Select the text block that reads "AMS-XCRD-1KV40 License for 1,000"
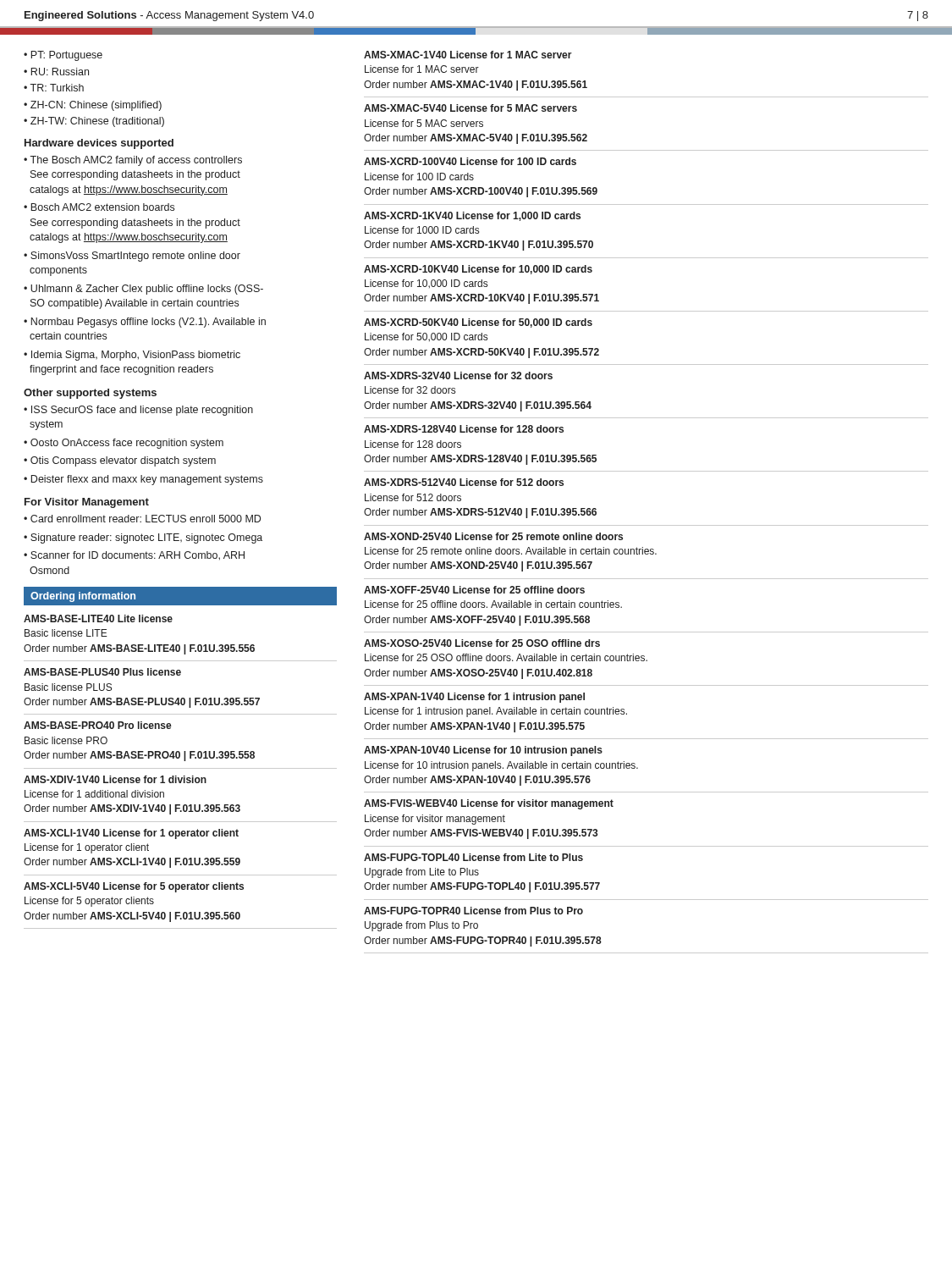952x1270 pixels. (479, 230)
